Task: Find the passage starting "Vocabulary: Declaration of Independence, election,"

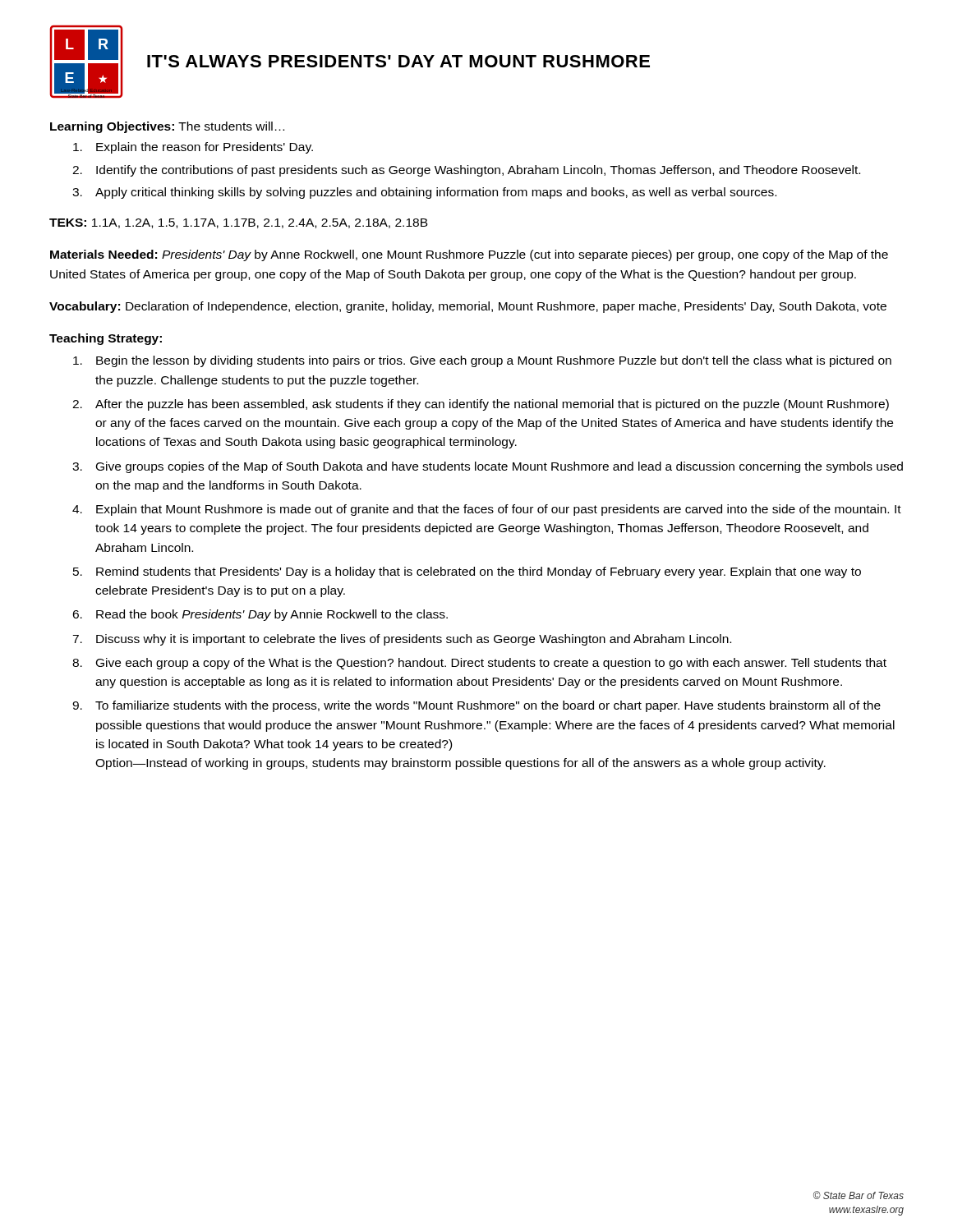Action: coord(468,306)
